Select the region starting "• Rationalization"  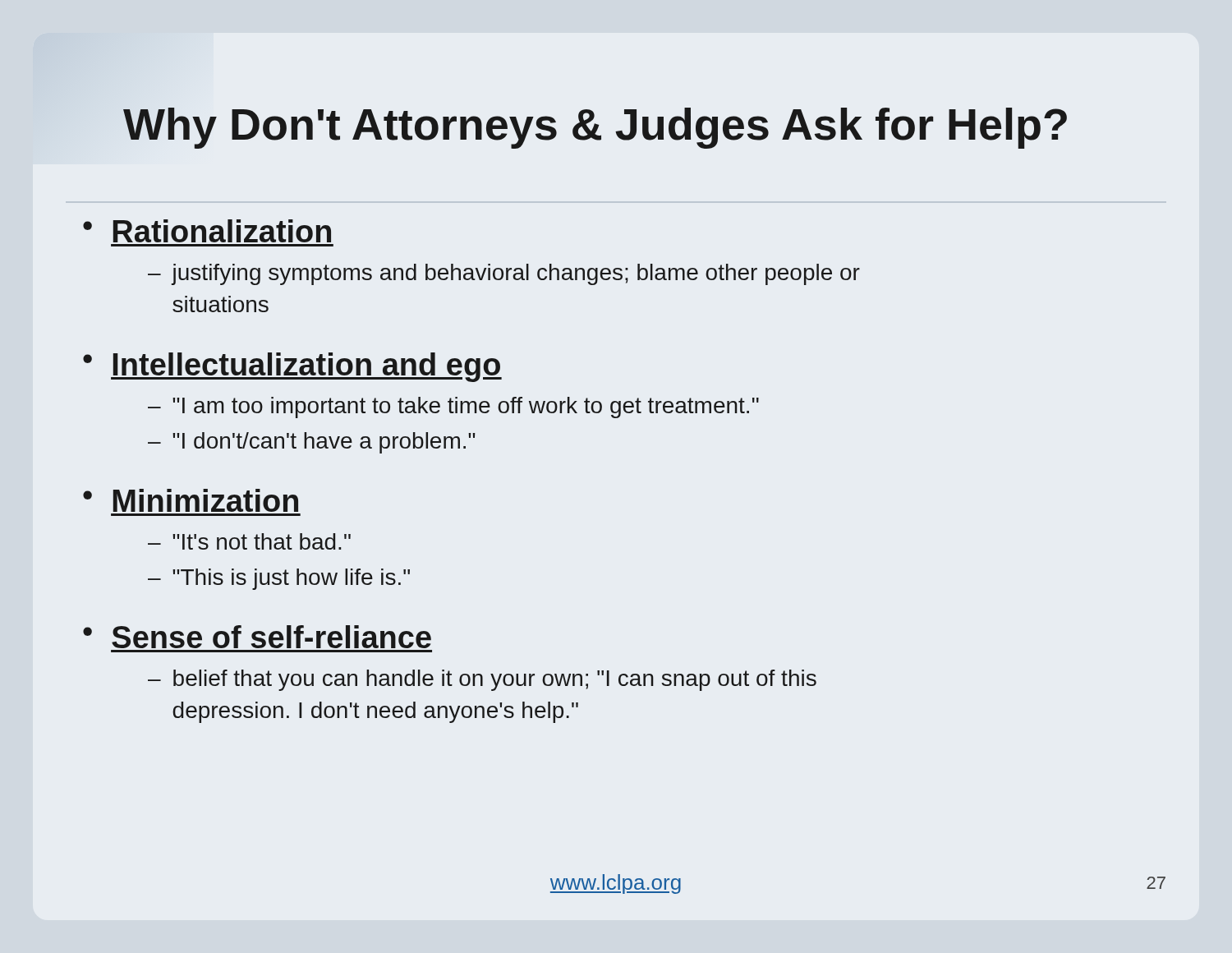tap(208, 232)
